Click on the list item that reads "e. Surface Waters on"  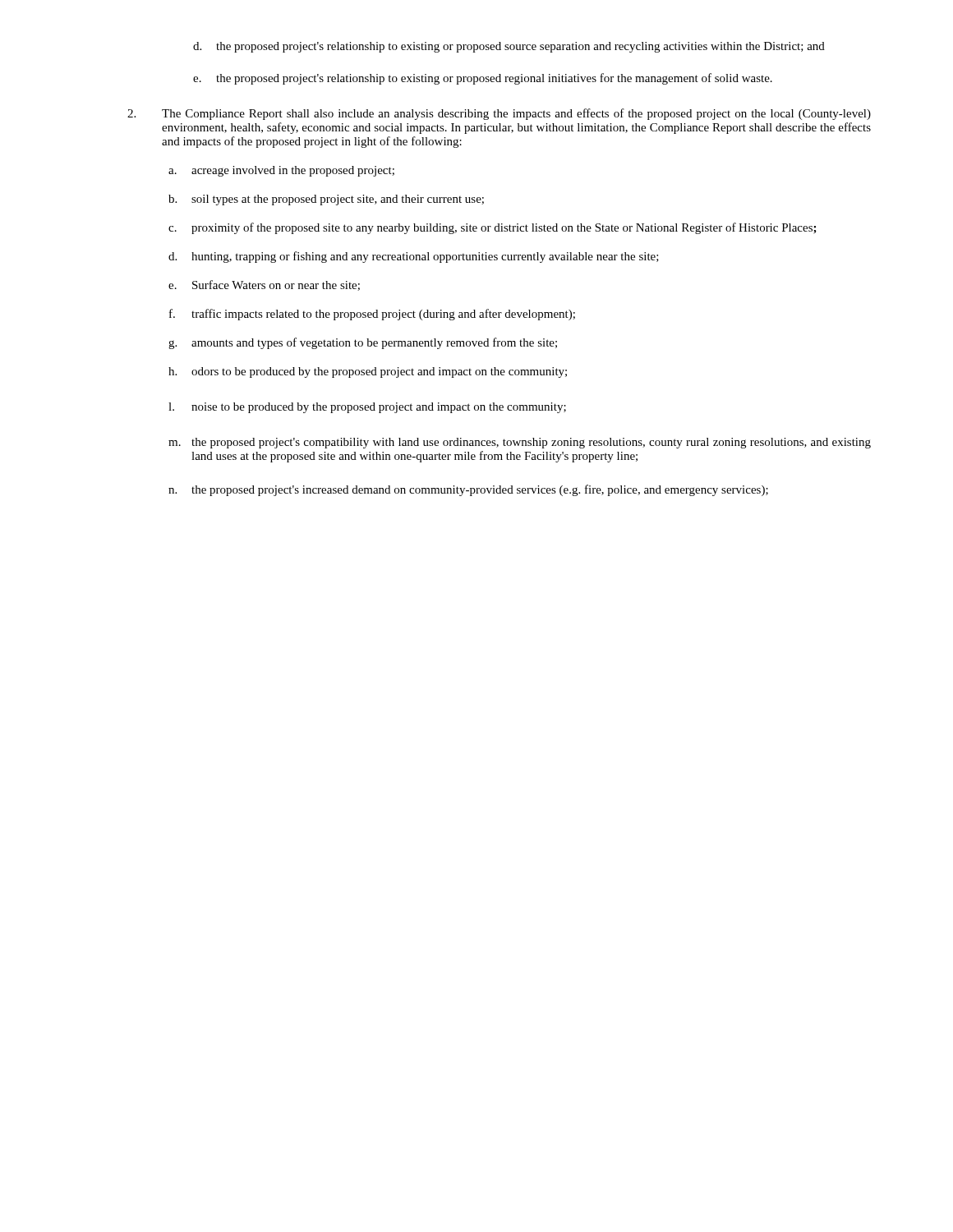click(x=264, y=285)
